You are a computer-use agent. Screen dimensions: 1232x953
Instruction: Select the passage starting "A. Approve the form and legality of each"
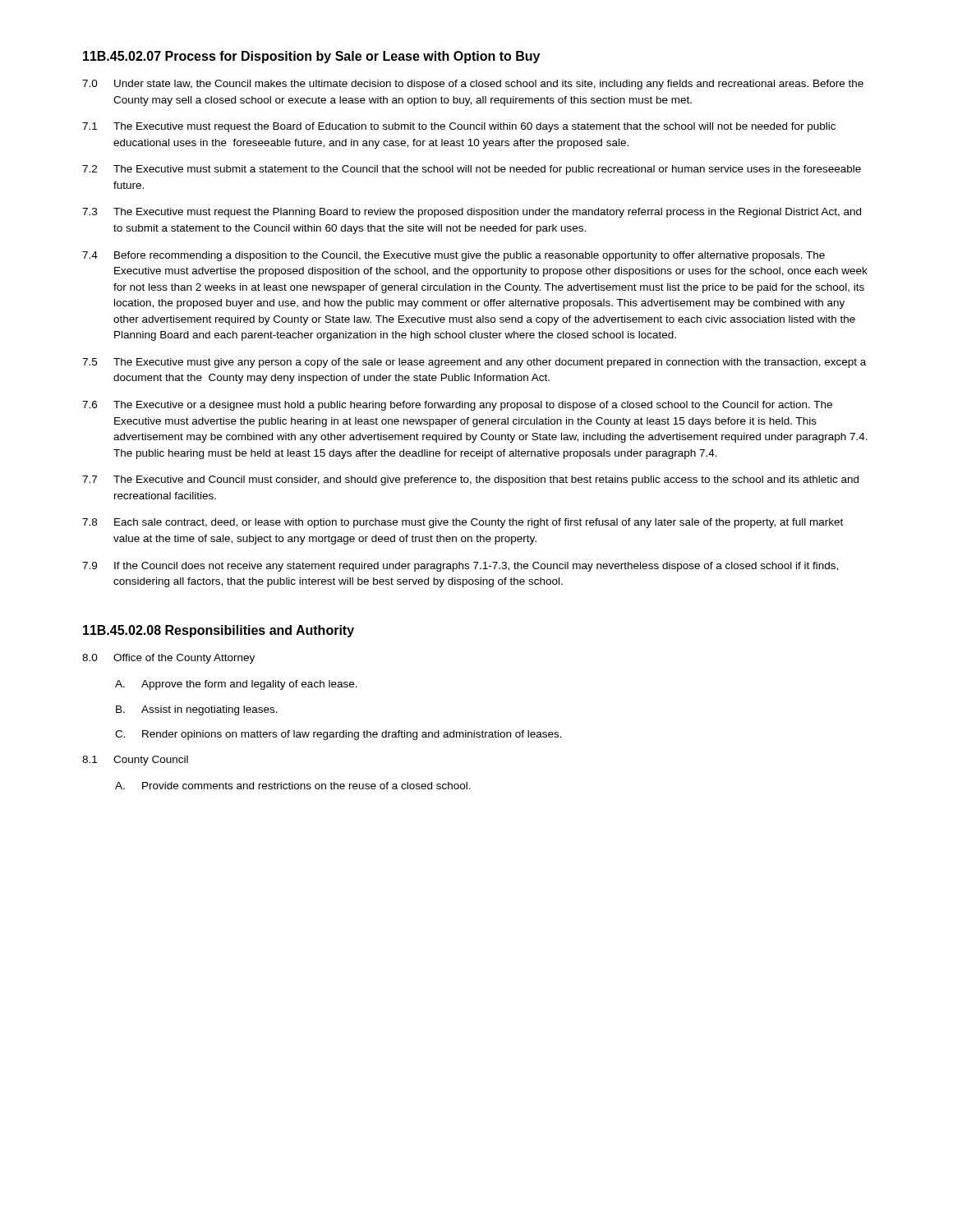click(236, 685)
